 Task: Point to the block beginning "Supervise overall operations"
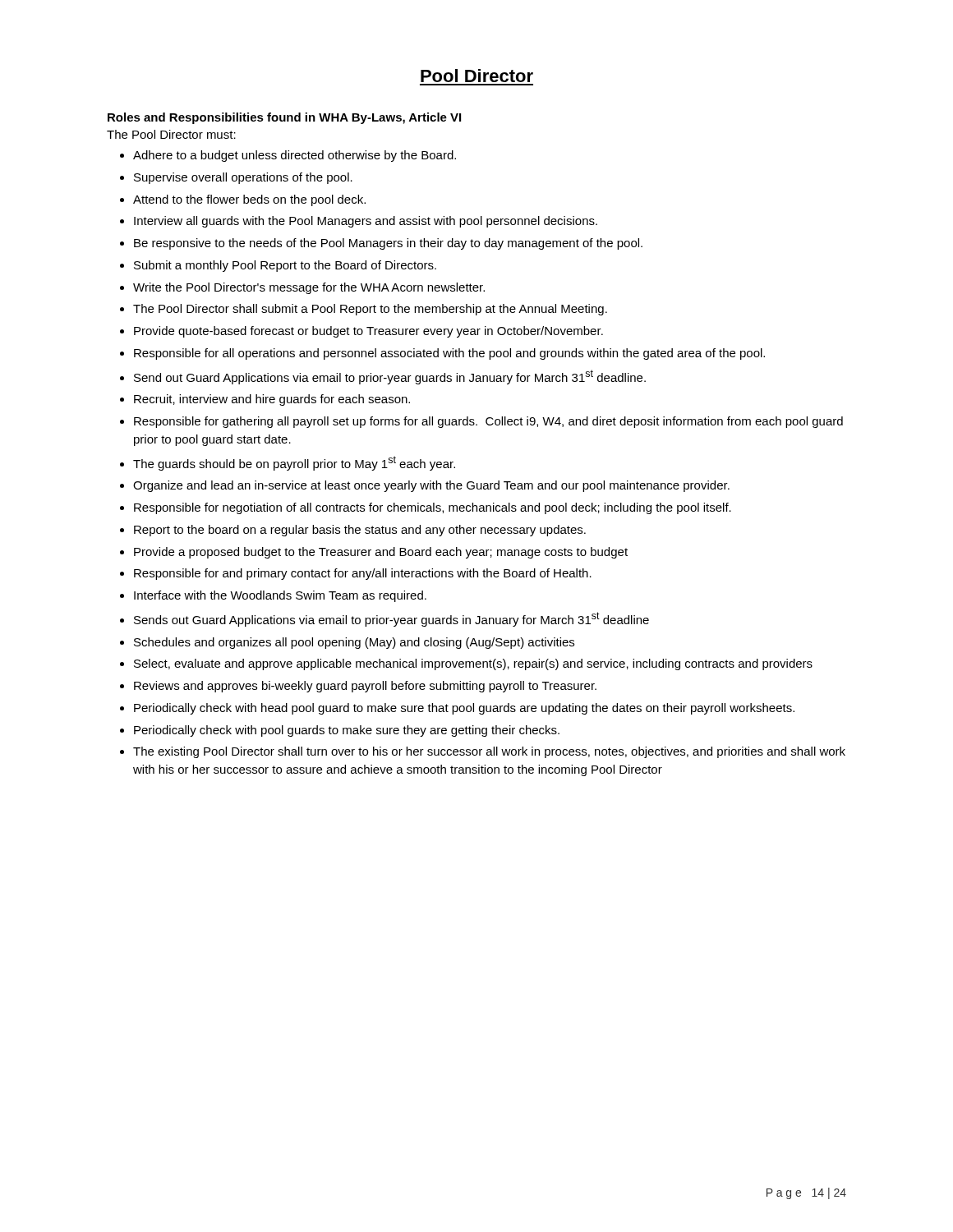243,177
